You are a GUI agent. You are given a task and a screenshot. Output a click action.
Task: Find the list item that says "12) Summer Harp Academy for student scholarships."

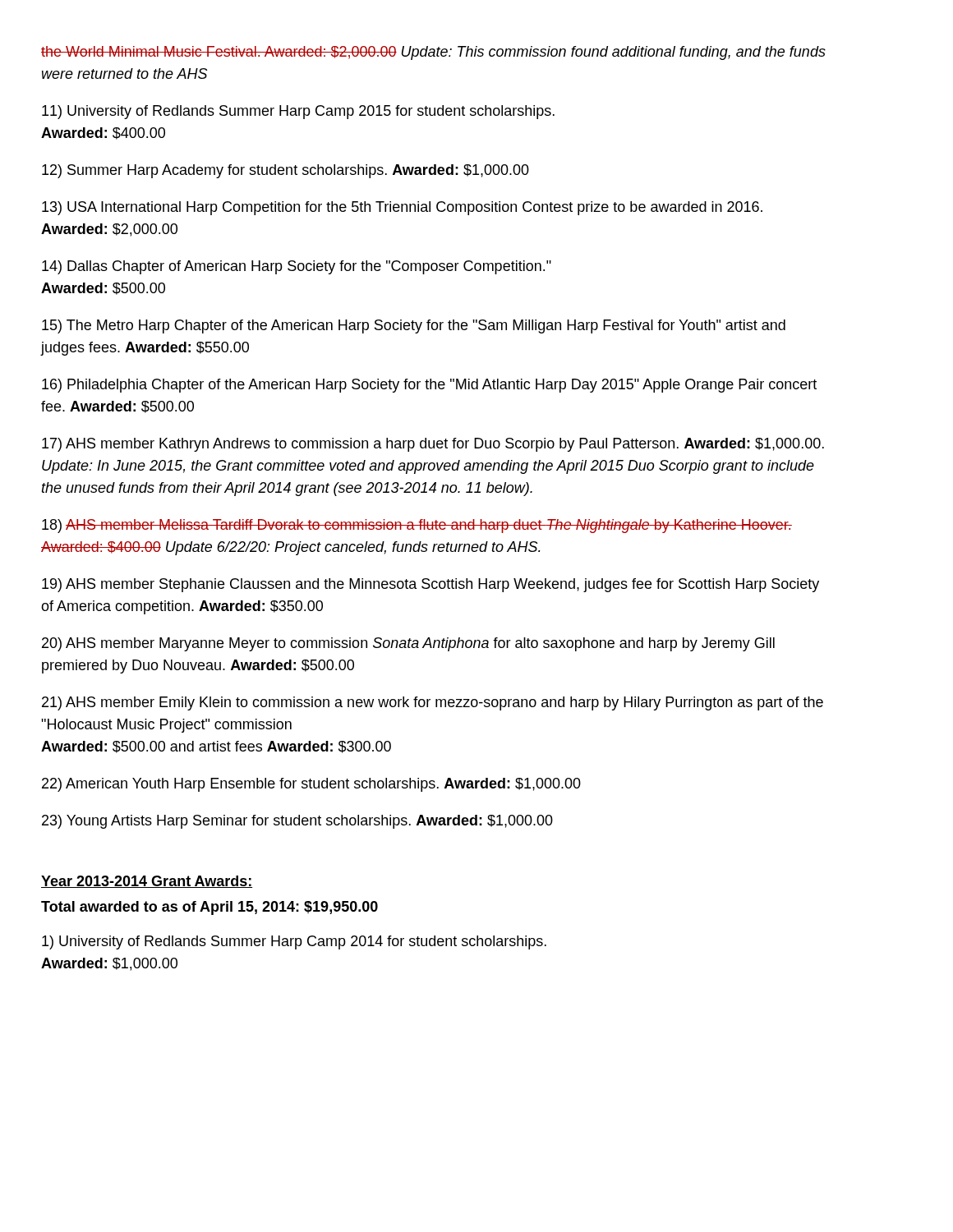click(285, 170)
